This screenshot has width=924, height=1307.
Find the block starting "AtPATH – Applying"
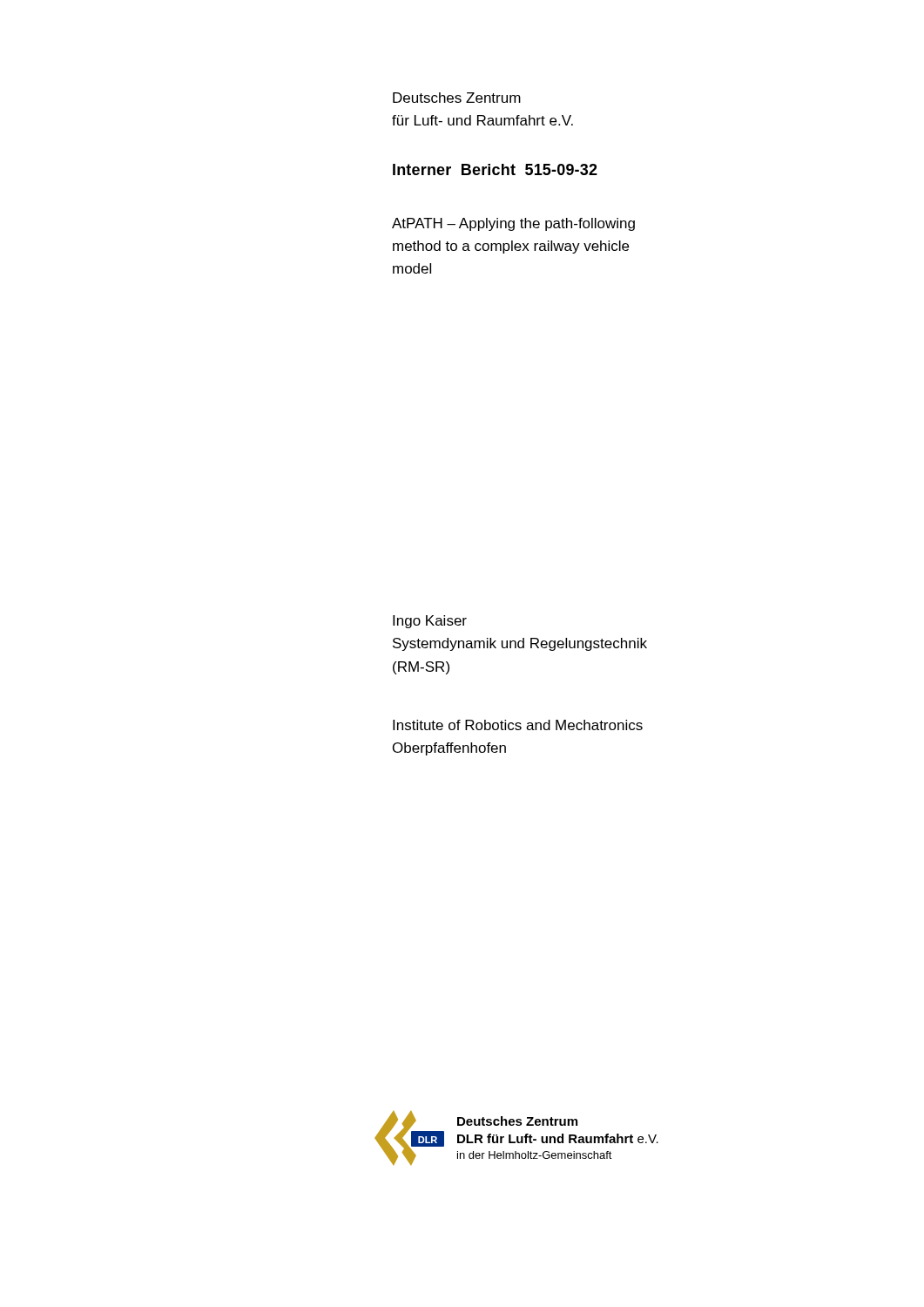514,246
